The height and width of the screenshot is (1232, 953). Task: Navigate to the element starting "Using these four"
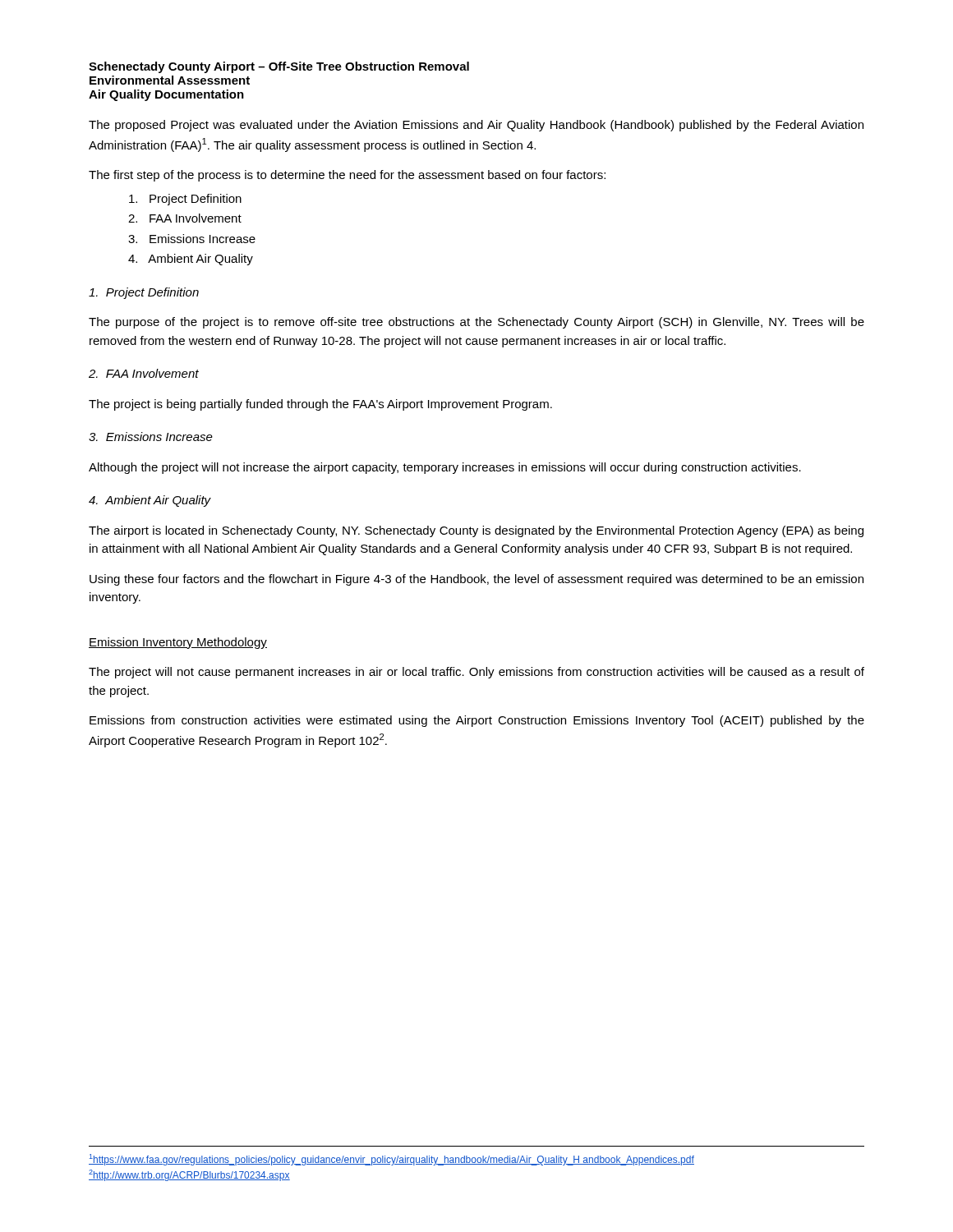[x=476, y=587]
